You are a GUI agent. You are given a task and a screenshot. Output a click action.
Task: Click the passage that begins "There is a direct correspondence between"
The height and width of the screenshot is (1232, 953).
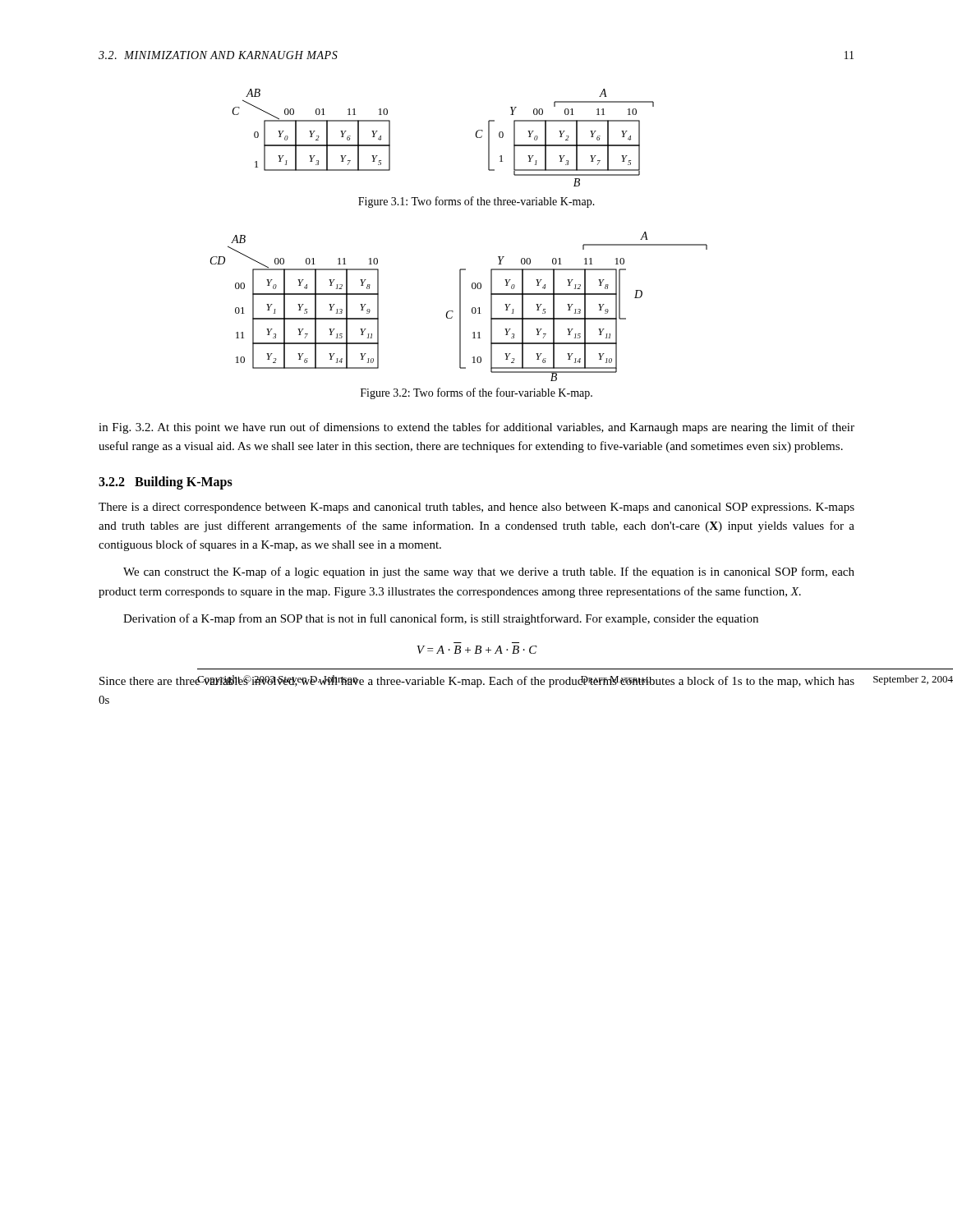(476, 525)
